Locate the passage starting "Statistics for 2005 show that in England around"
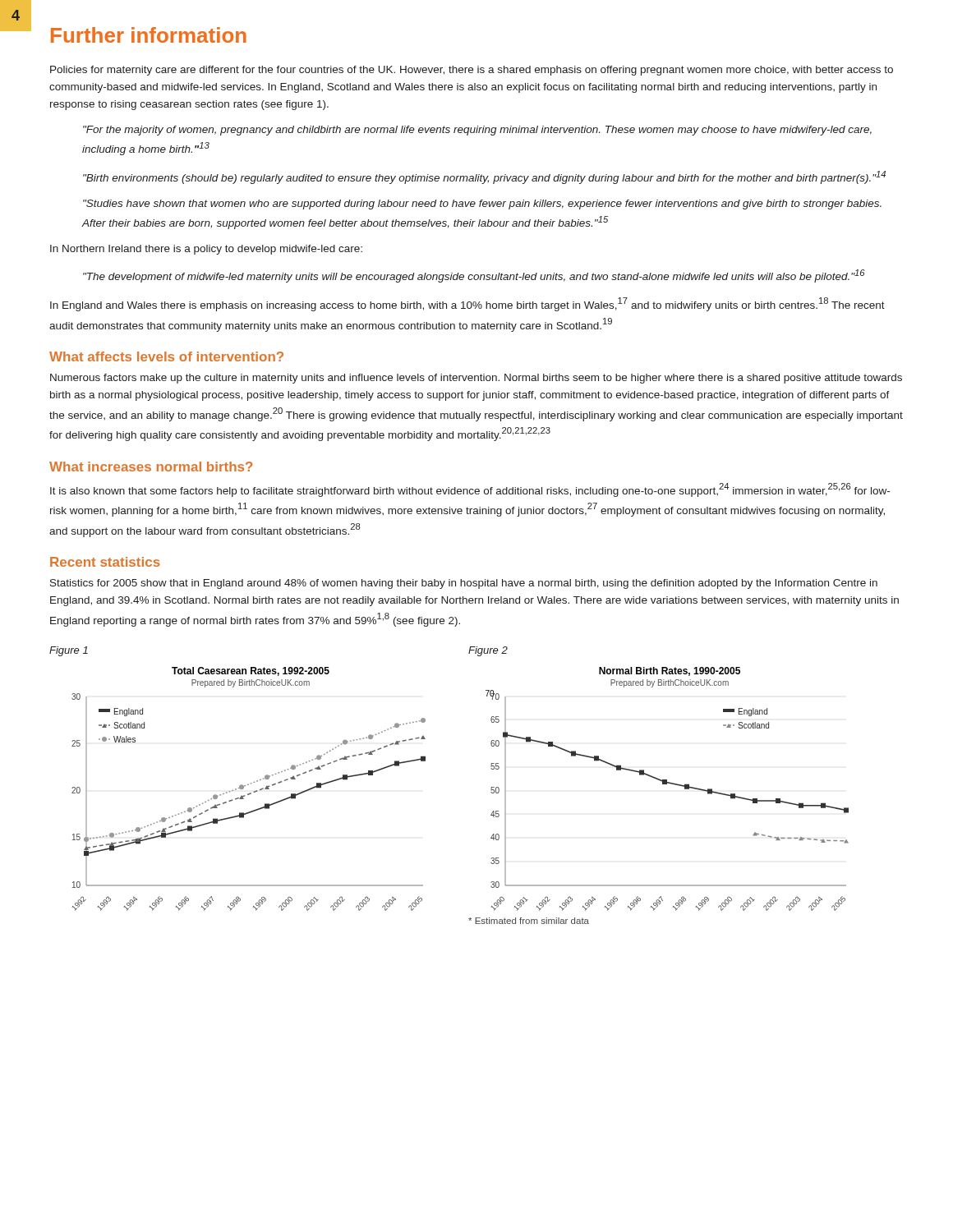 point(474,601)
